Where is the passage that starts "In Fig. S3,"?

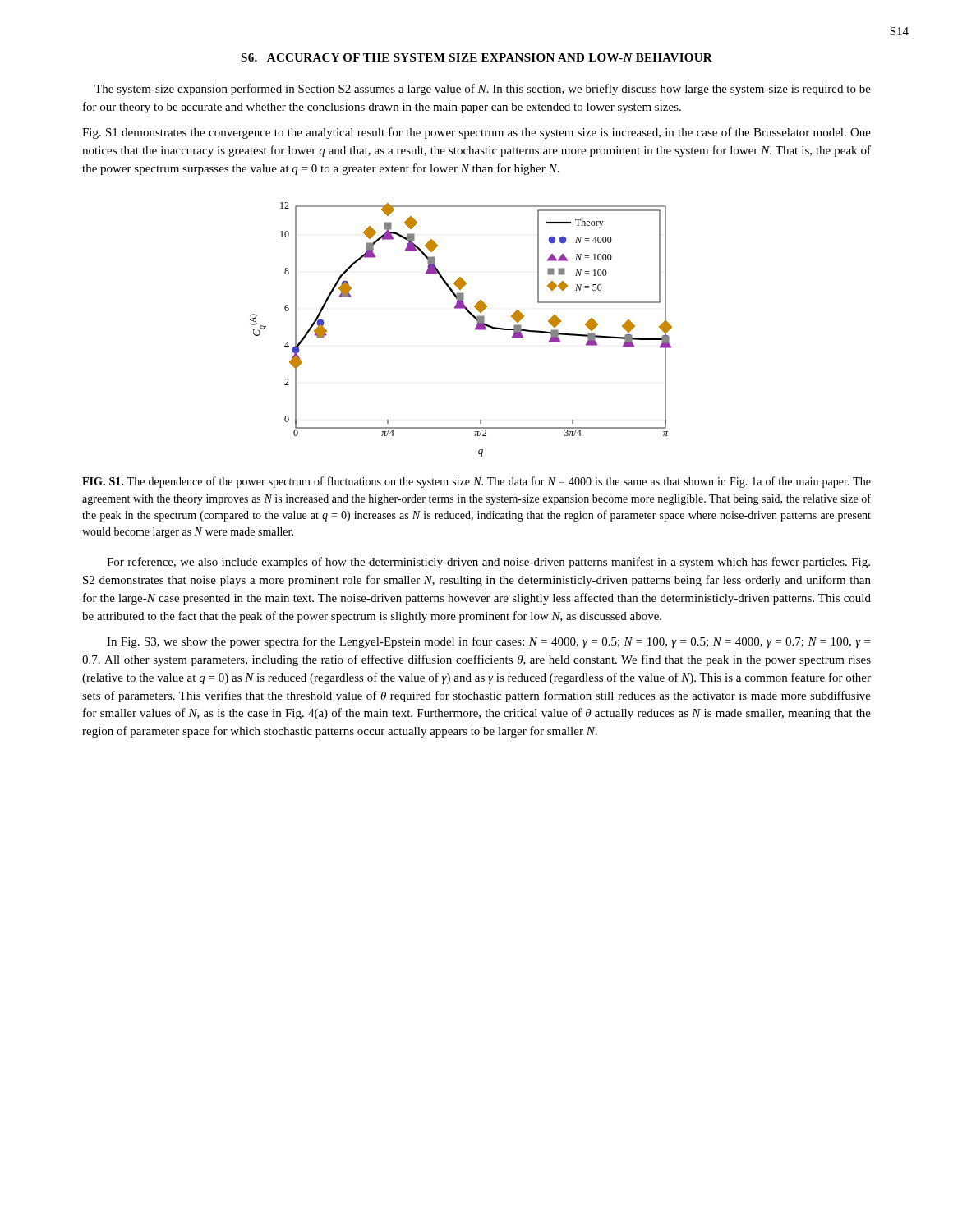[x=476, y=686]
